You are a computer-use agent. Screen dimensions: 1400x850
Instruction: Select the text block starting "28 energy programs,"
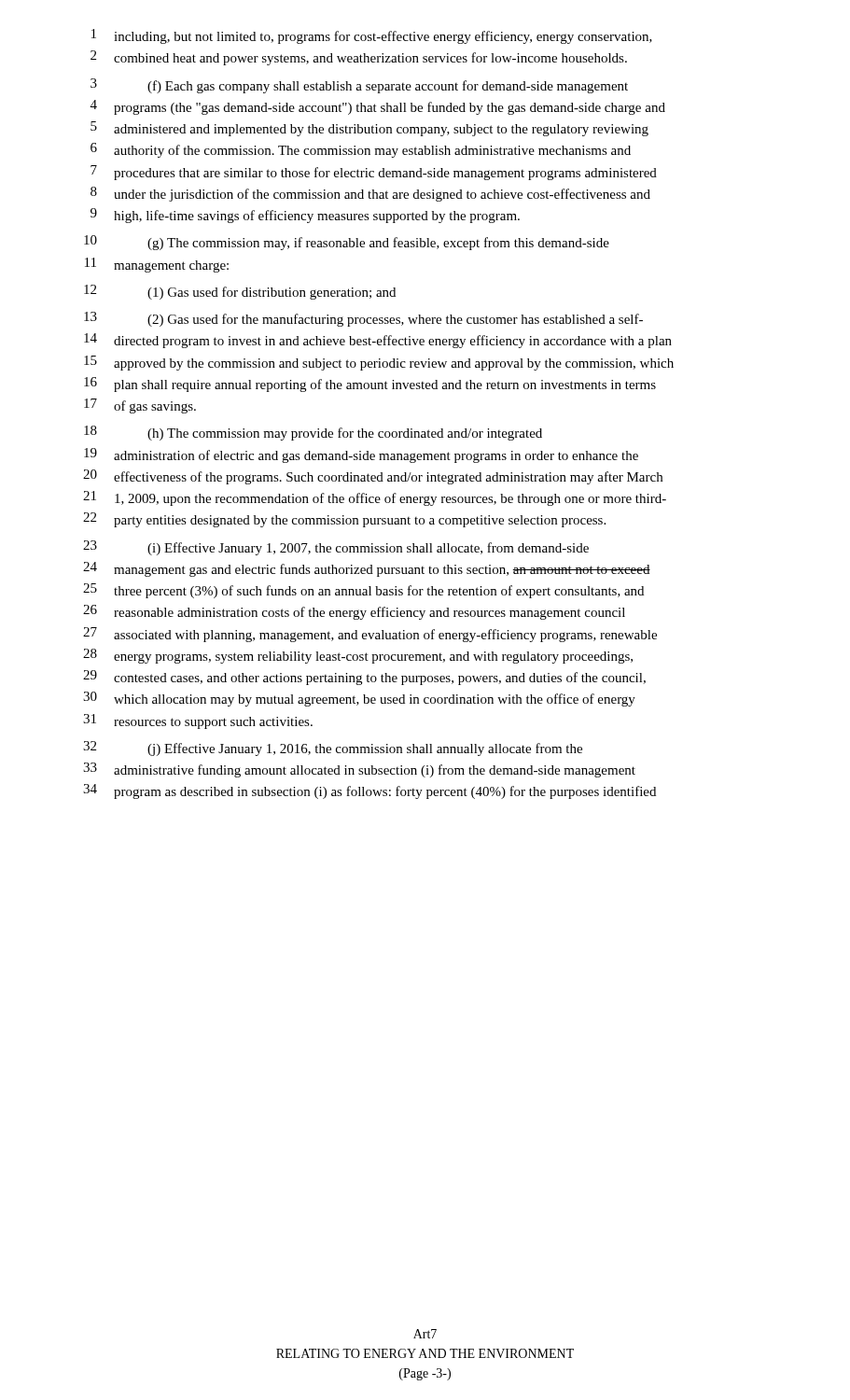431,657
